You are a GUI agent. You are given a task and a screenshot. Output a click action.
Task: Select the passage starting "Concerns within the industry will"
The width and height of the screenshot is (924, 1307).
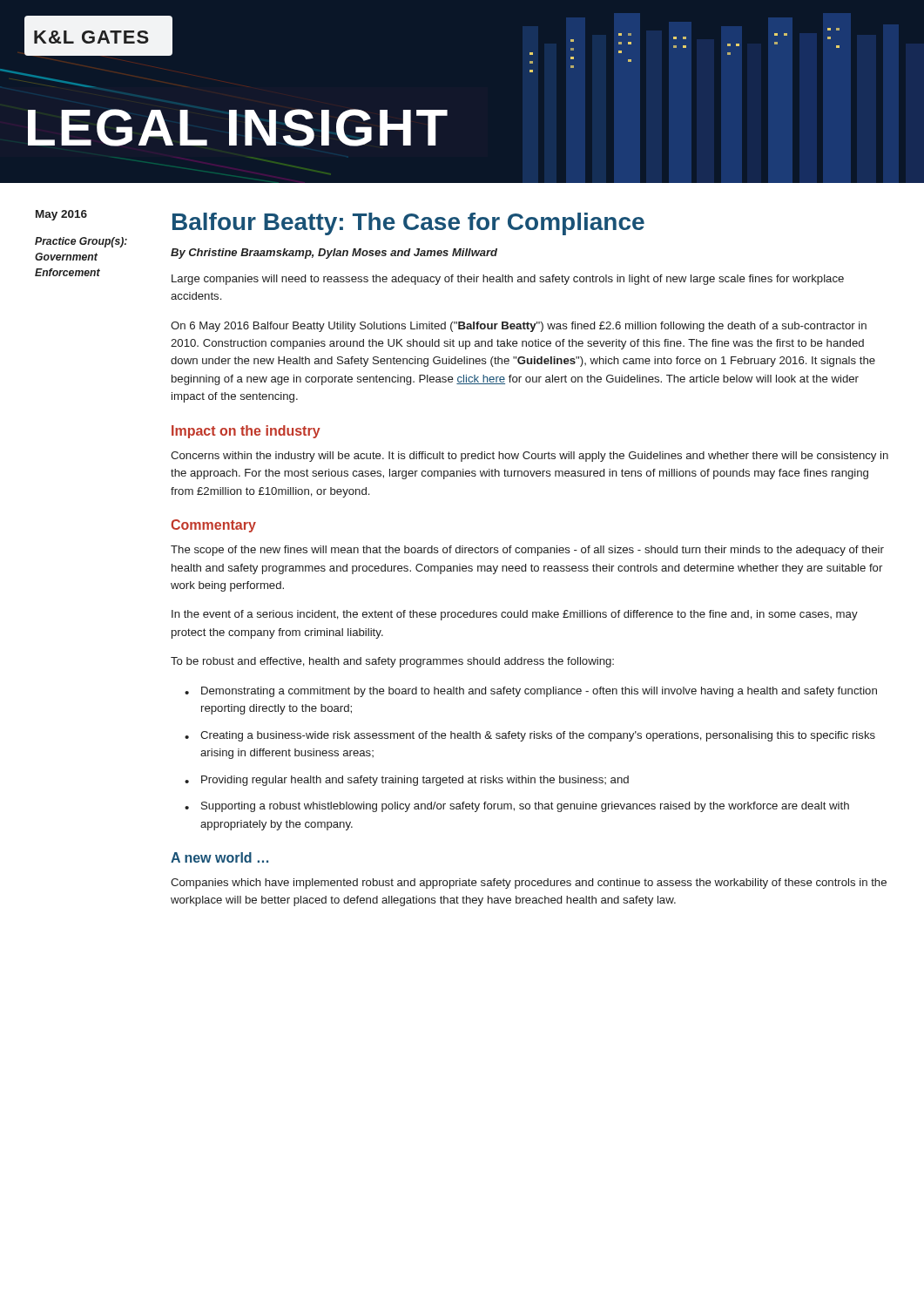[x=530, y=473]
